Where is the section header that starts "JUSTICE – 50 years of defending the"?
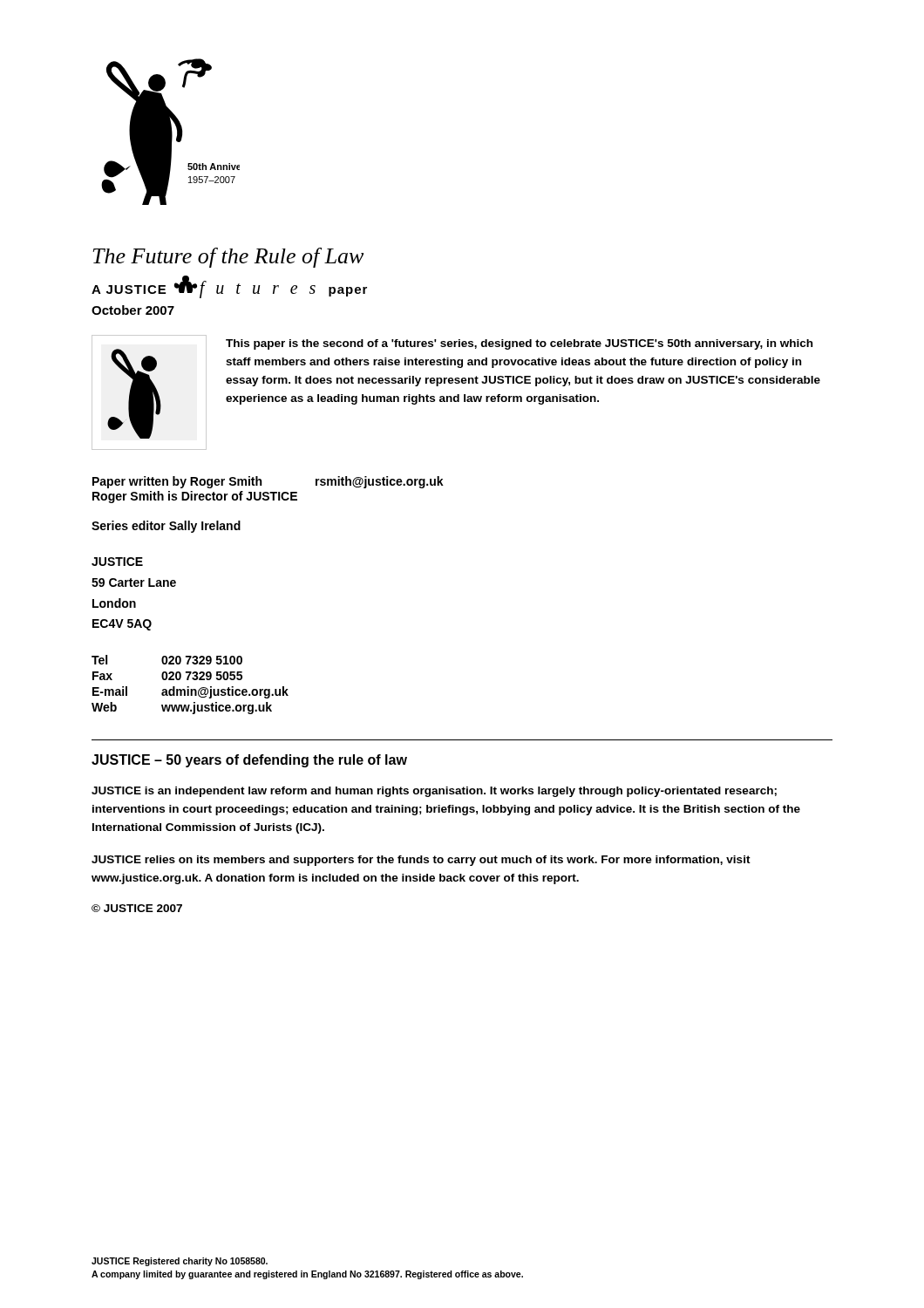This screenshot has width=924, height=1308. pyautogui.click(x=249, y=760)
